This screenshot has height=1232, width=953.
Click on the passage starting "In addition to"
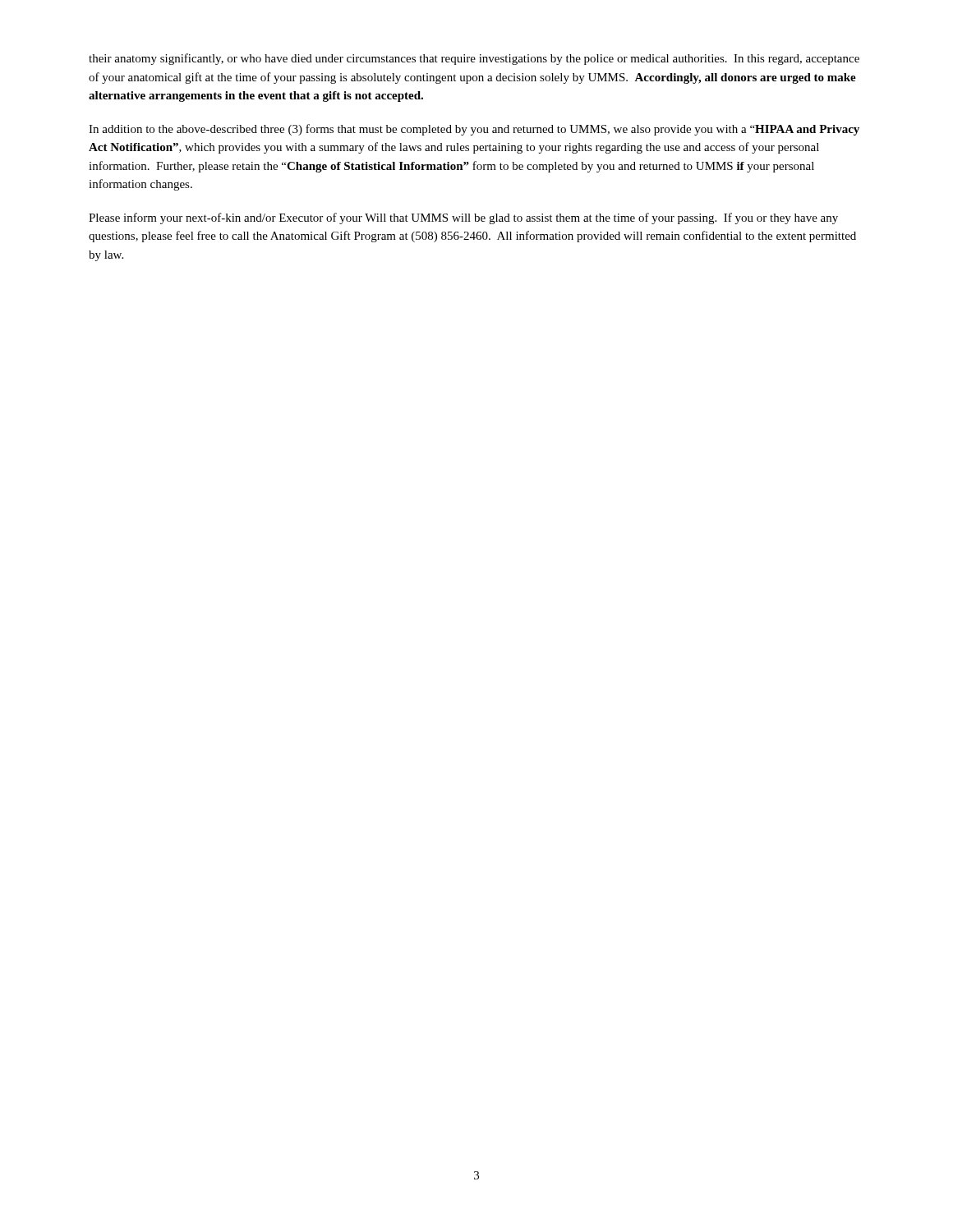pos(474,156)
